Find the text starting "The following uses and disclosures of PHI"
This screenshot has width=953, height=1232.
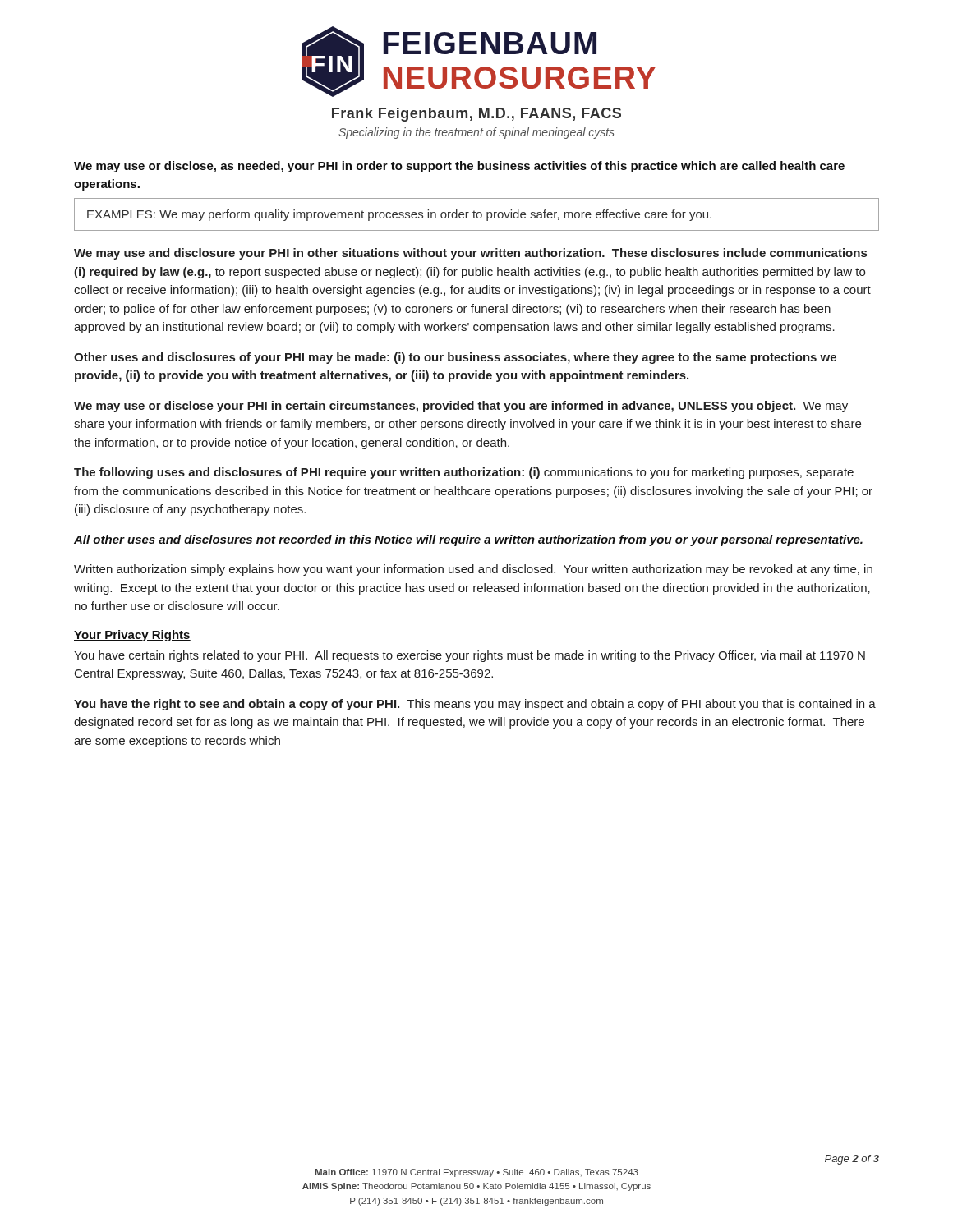tap(473, 490)
